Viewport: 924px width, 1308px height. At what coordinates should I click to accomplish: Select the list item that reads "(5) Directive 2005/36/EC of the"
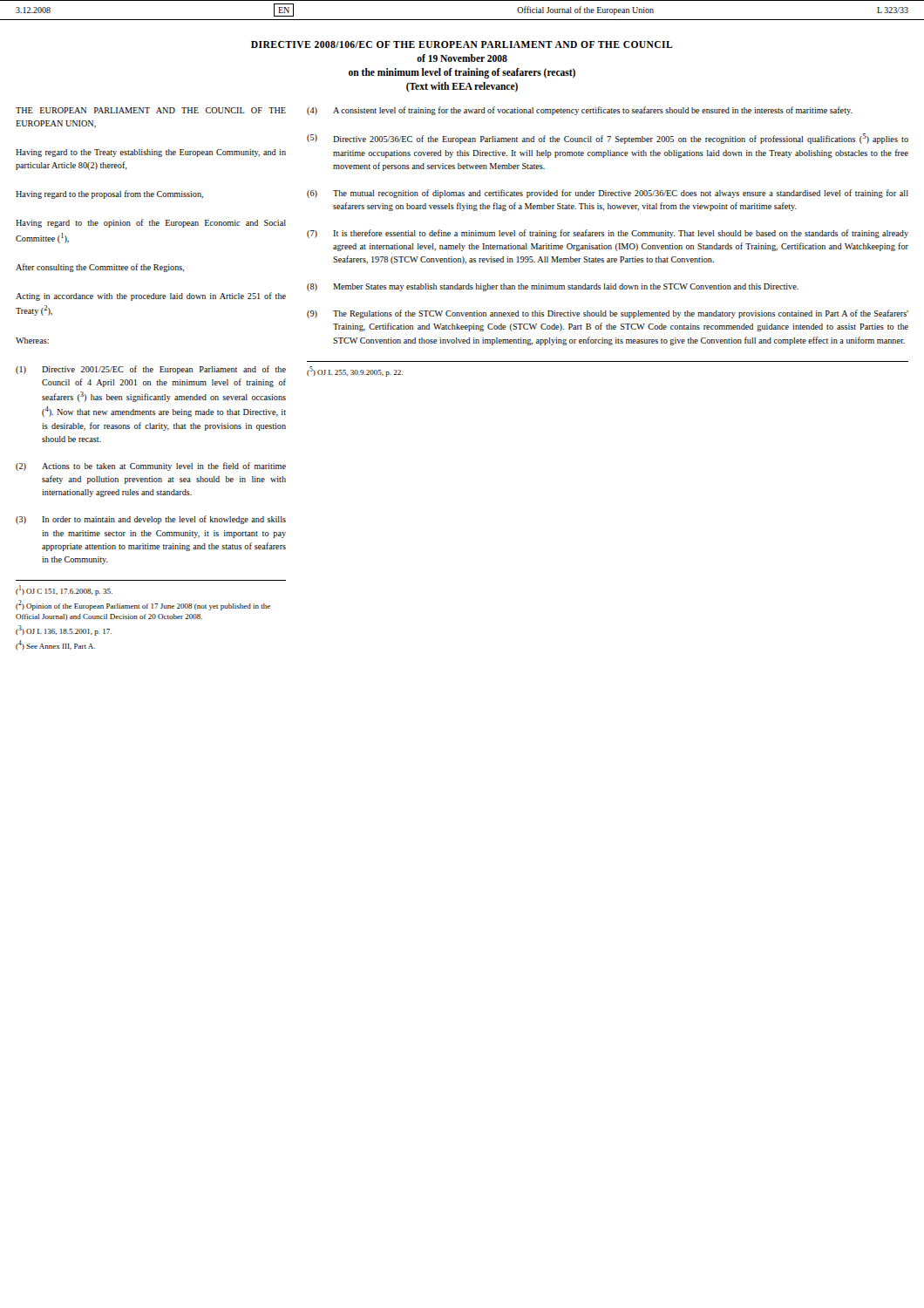(x=608, y=152)
